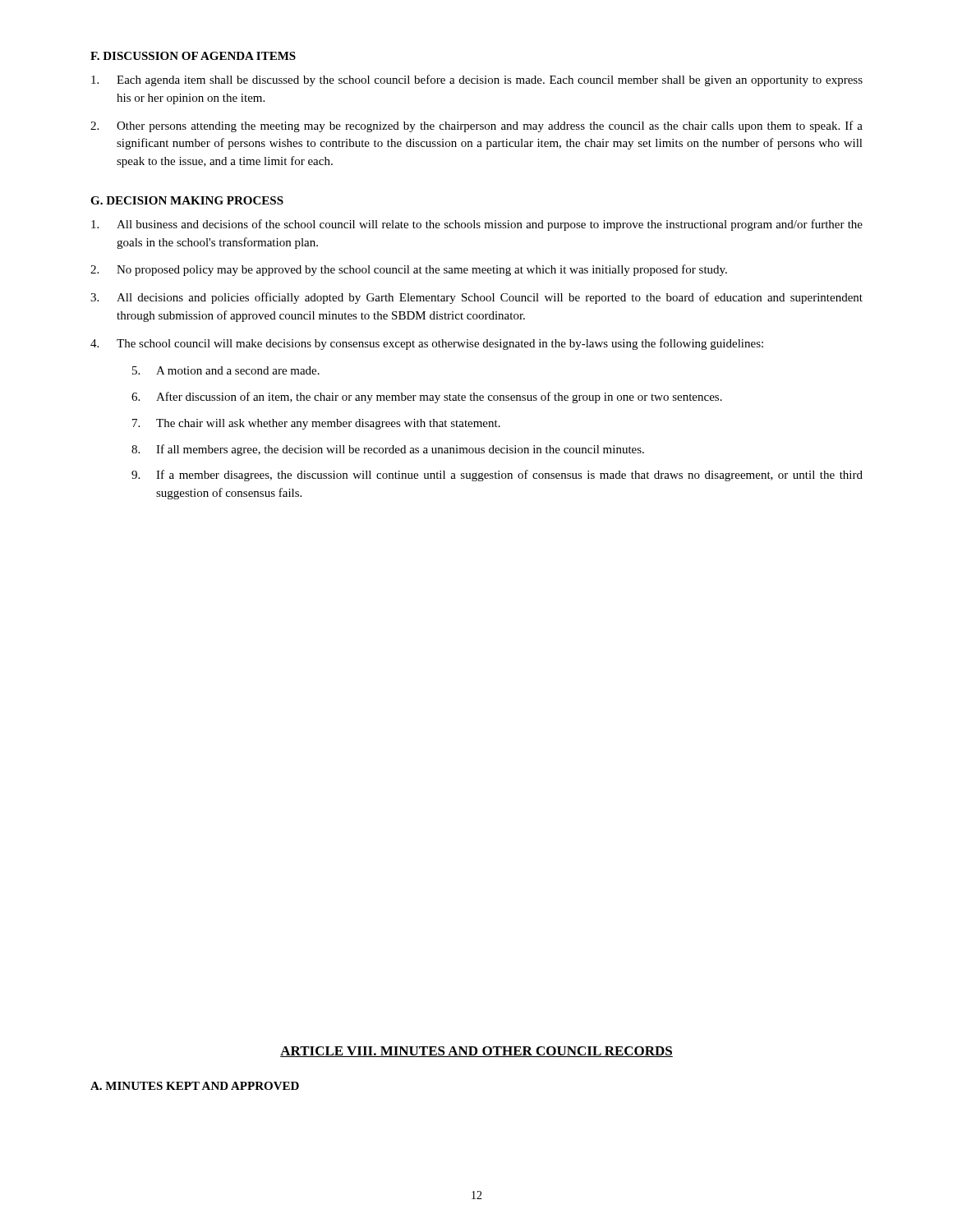Screen dimensions: 1232x953
Task: Find the list item with the text "Each agenda item shall be discussed by"
Action: pyautogui.click(x=476, y=89)
